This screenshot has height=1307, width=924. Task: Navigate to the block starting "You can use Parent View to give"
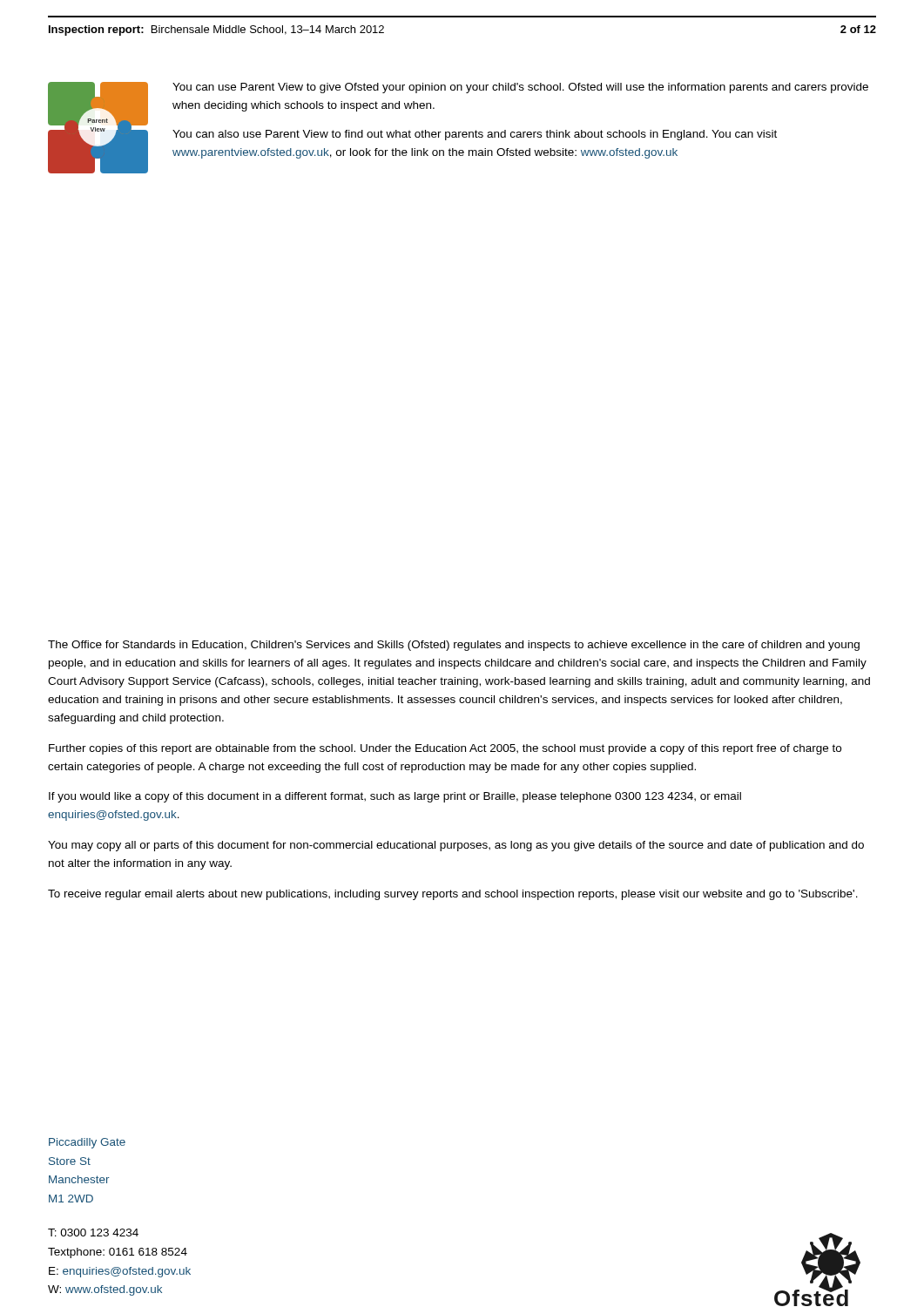tap(524, 120)
